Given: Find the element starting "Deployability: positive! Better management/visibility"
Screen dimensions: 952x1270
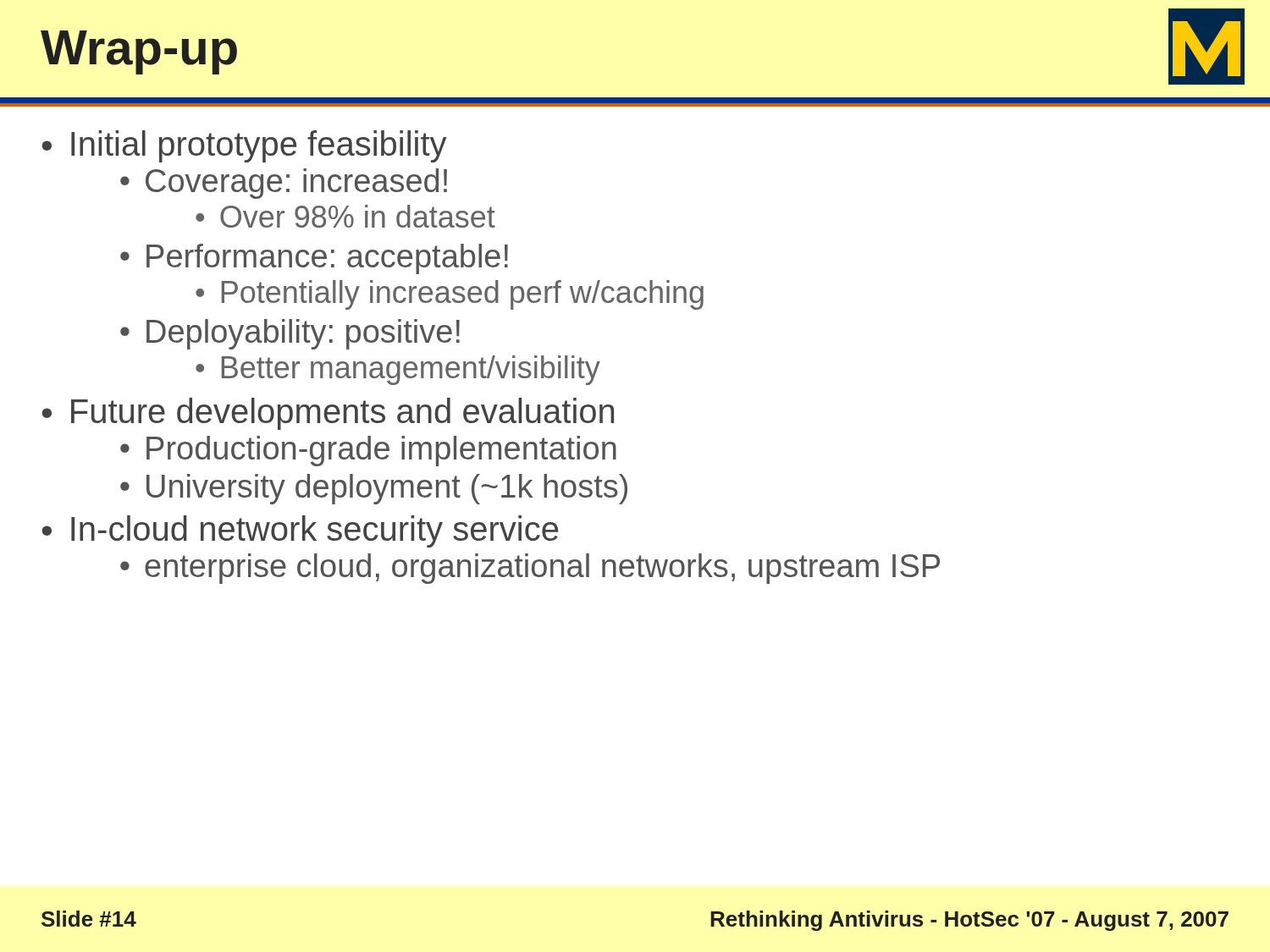Looking at the screenshot, I should 372,351.
